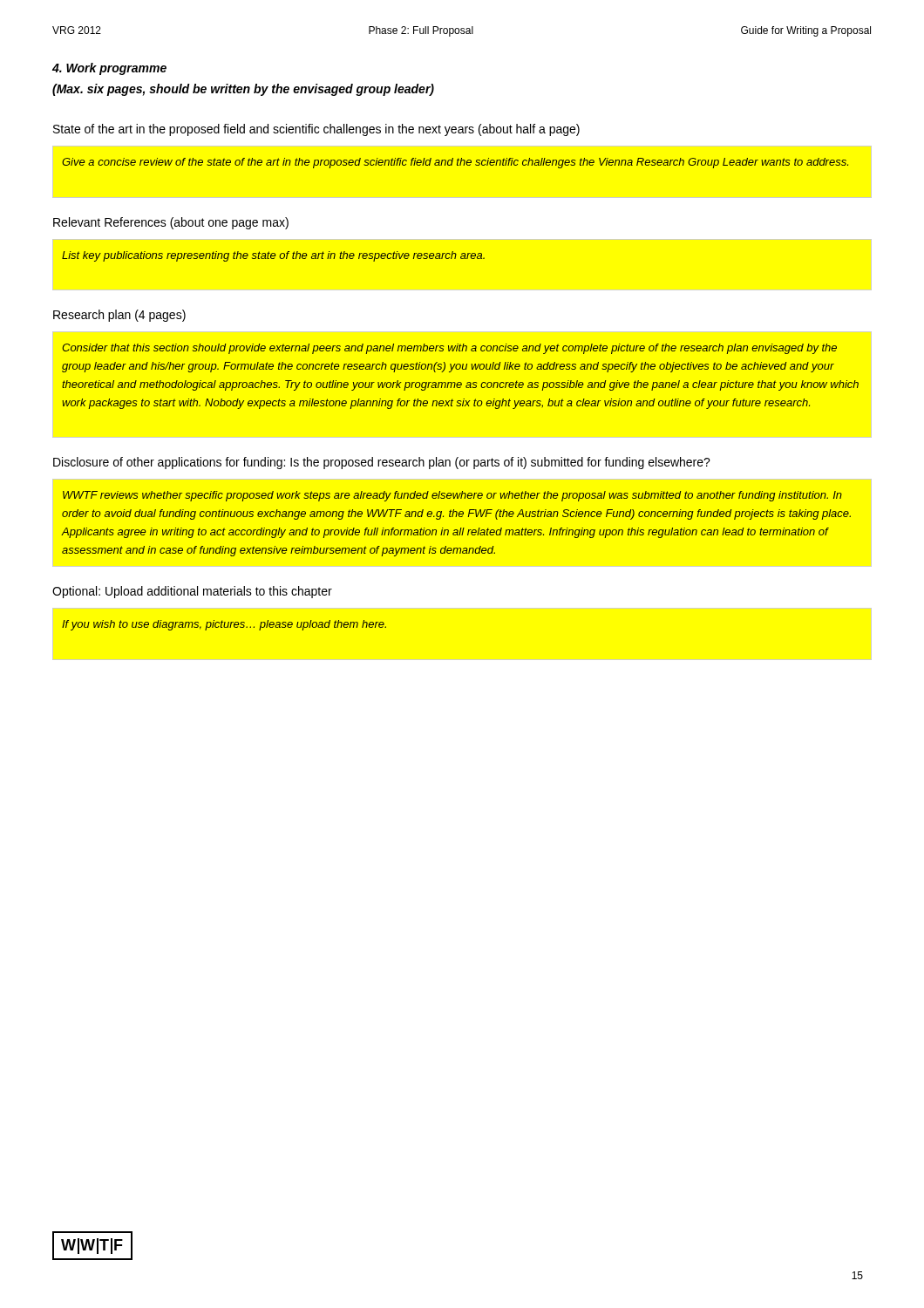
Task: Select the section header that says "(Max. six pages,"
Action: [x=243, y=89]
